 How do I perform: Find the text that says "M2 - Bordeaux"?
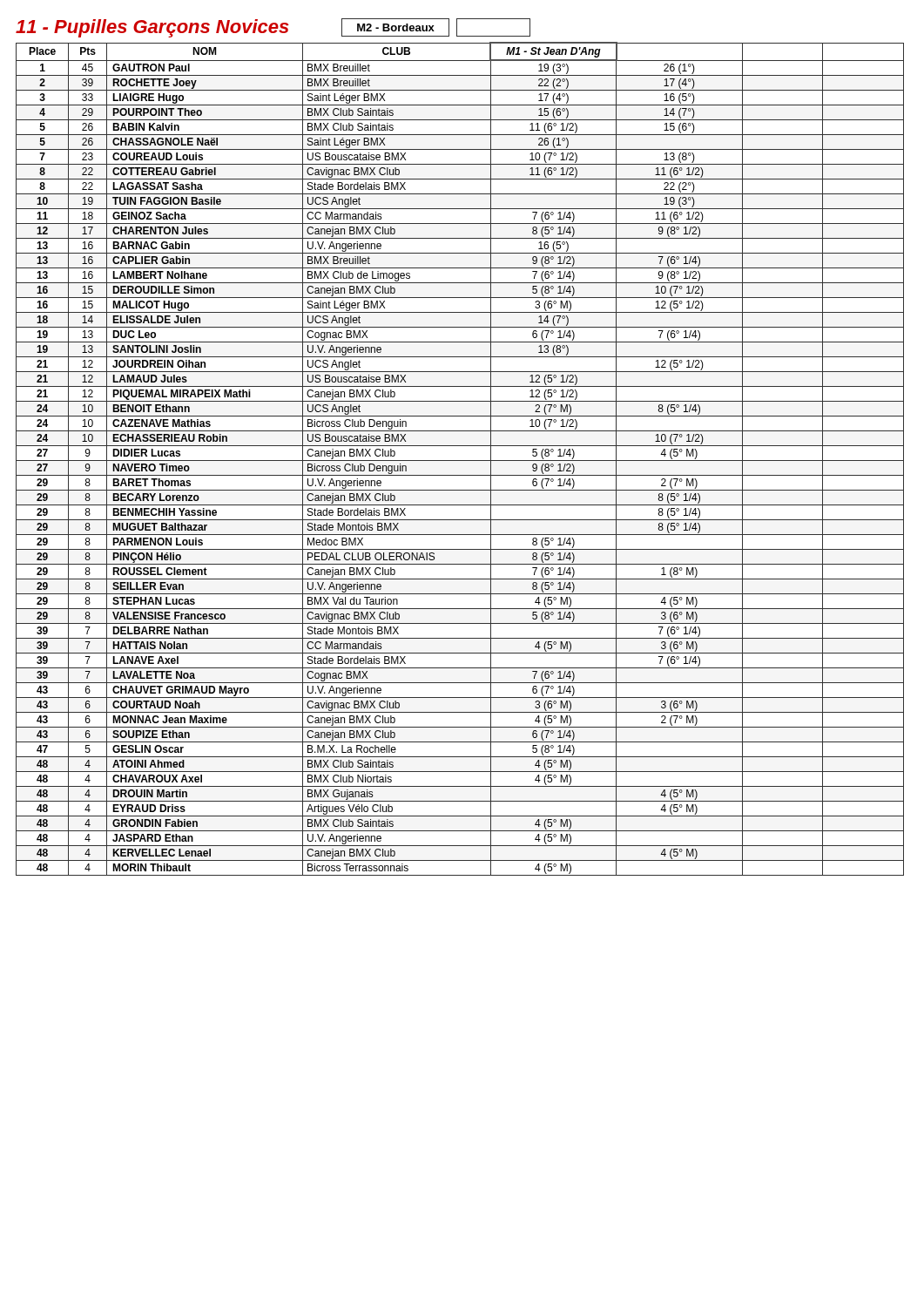click(395, 27)
